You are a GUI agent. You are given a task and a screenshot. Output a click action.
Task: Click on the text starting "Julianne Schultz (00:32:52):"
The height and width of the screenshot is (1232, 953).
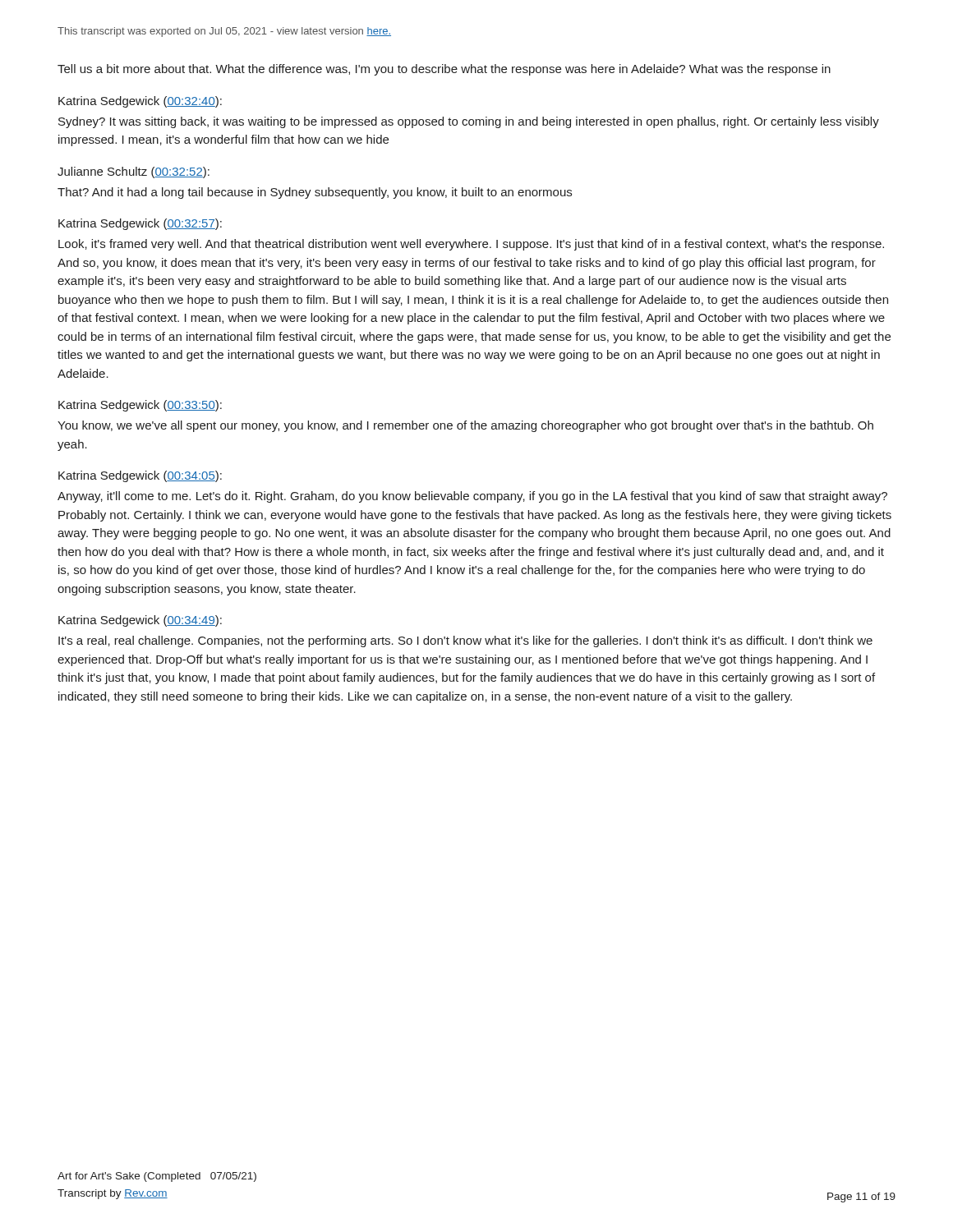pos(134,171)
